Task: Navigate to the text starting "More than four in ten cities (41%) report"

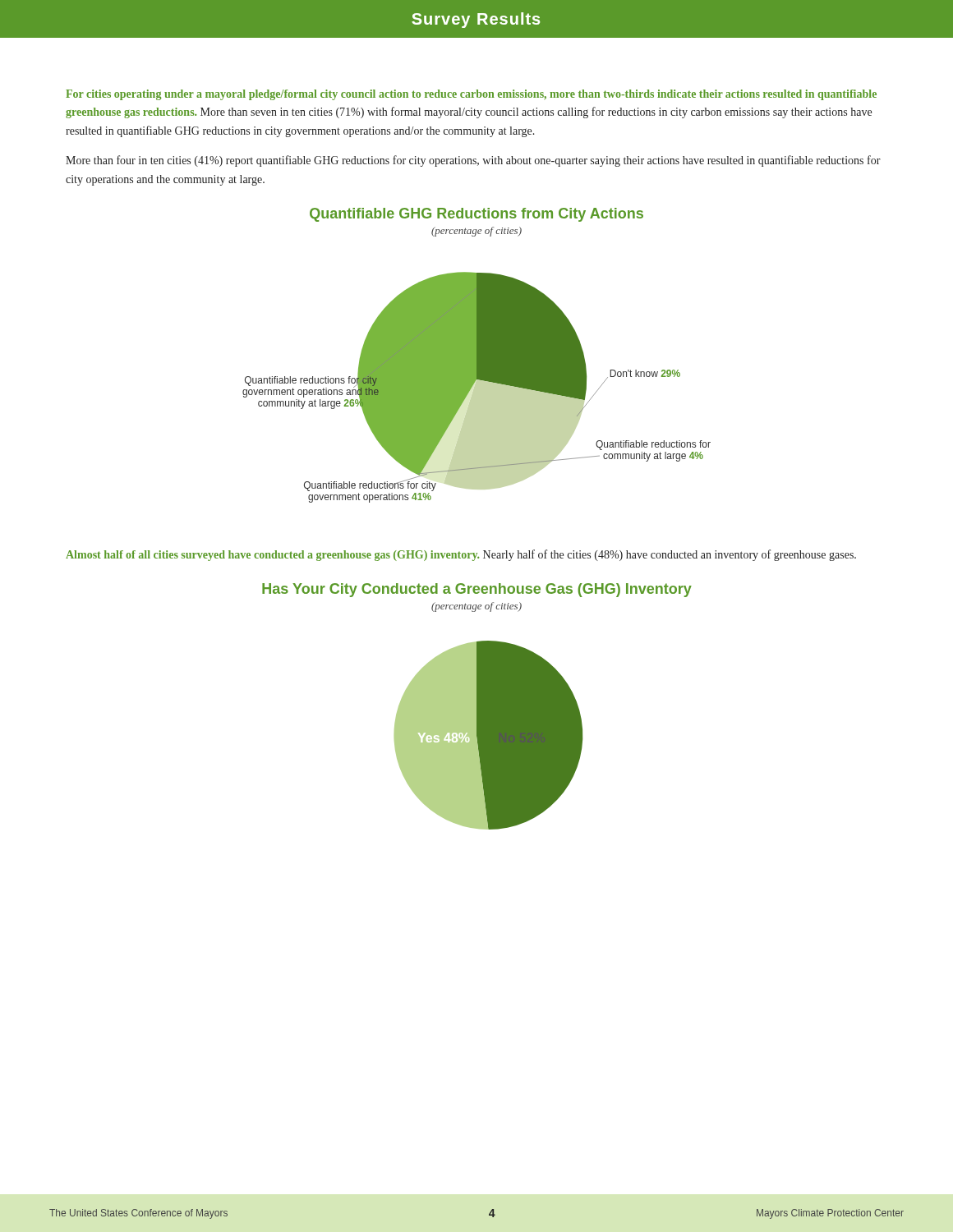Action: click(x=473, y=170)
